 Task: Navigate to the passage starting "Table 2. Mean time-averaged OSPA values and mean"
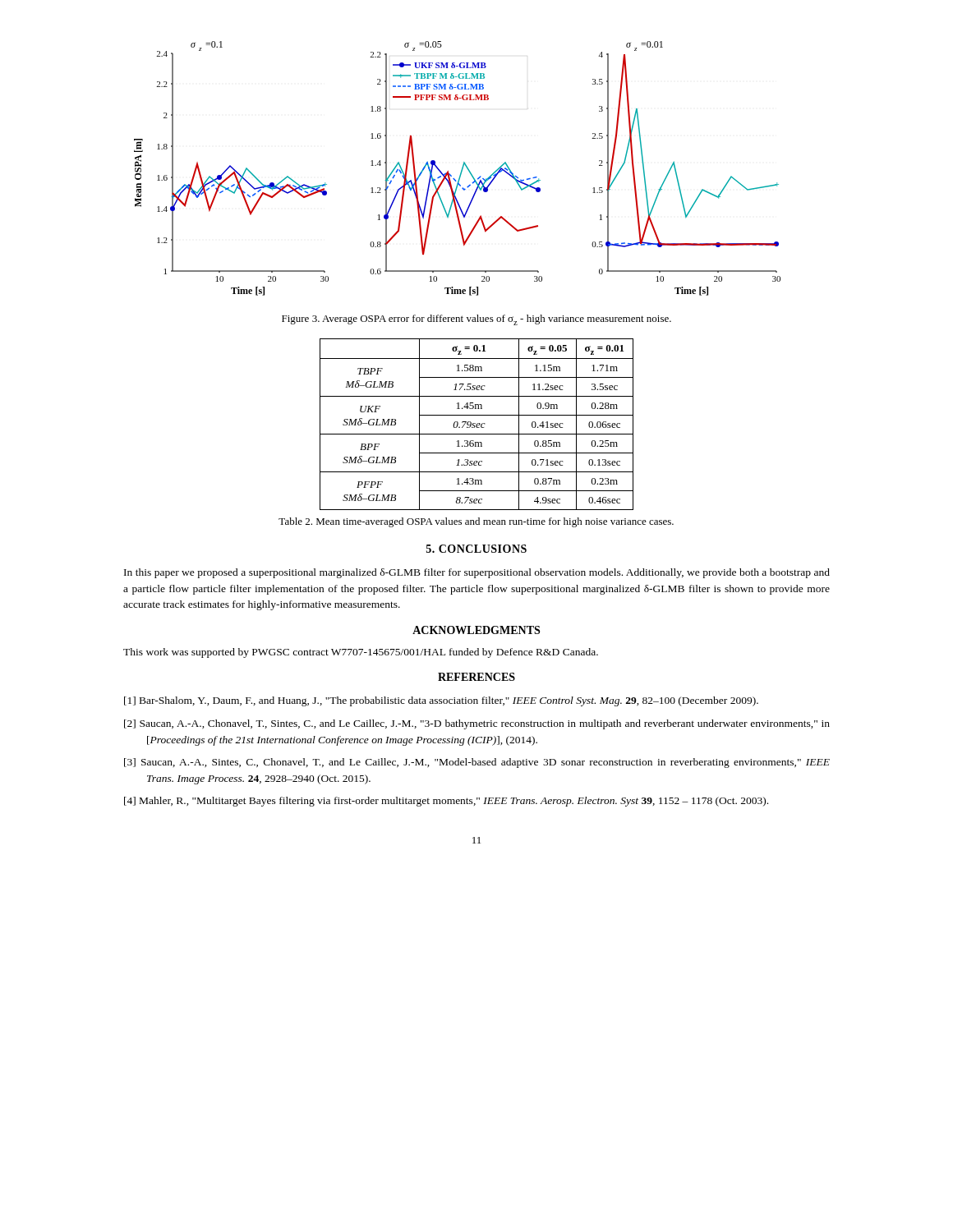pos(476,521)
